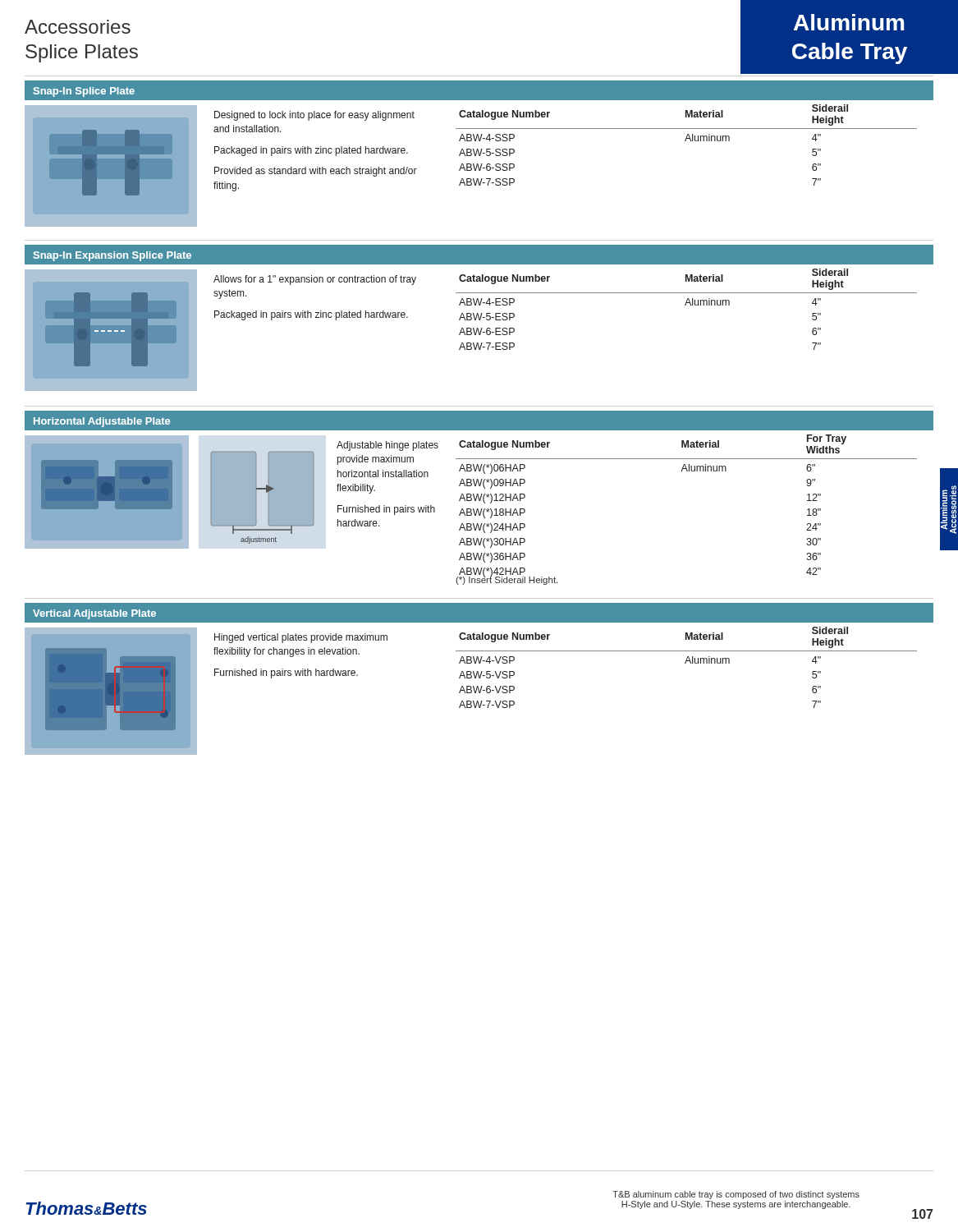Image resolution: width=958 pixels, height=1232 pixels.
Task: Select the table that reads "For Tray Widths"
Action: tap(686, 505)
